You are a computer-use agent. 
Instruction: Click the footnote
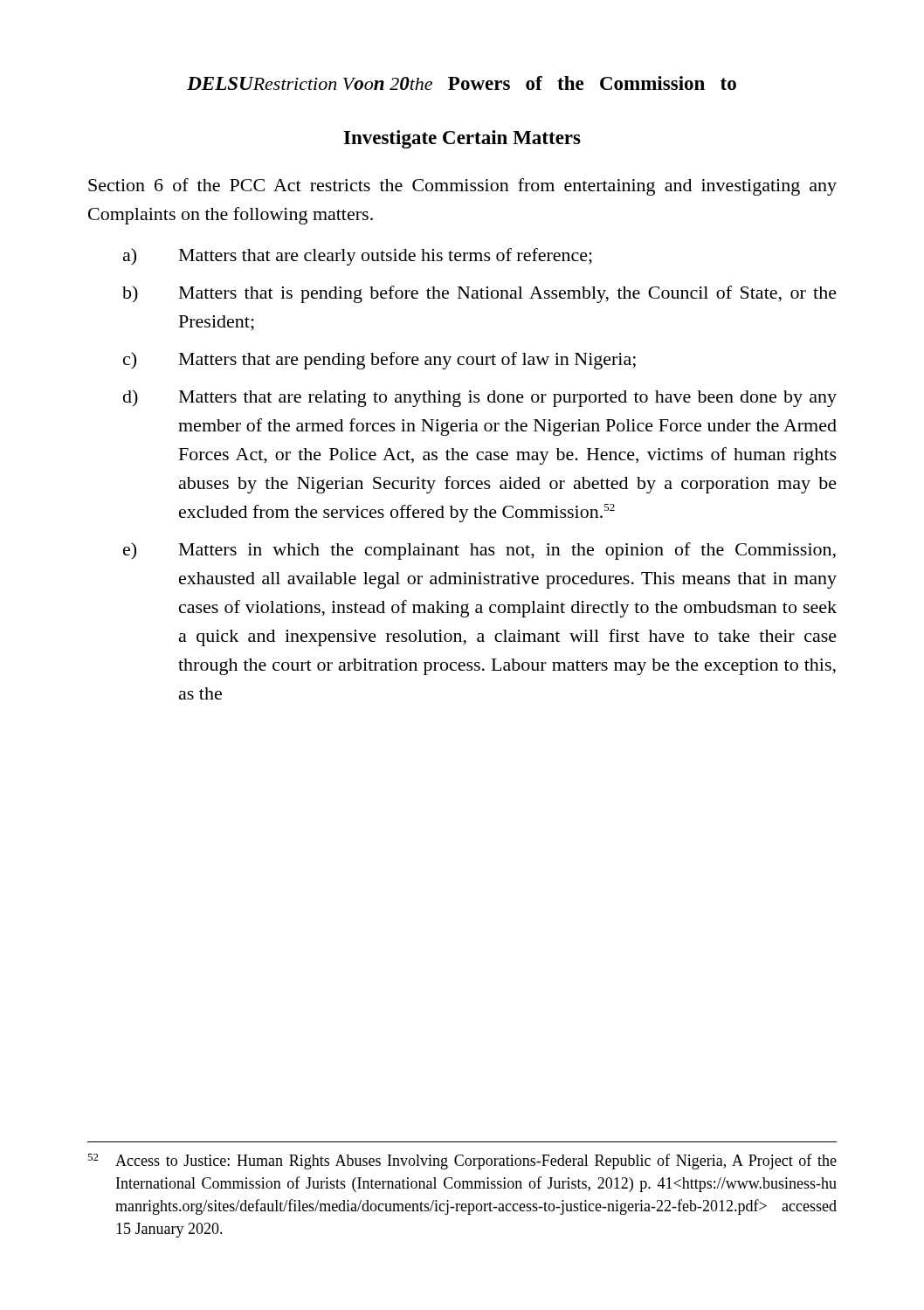[x=462, y=1195]
